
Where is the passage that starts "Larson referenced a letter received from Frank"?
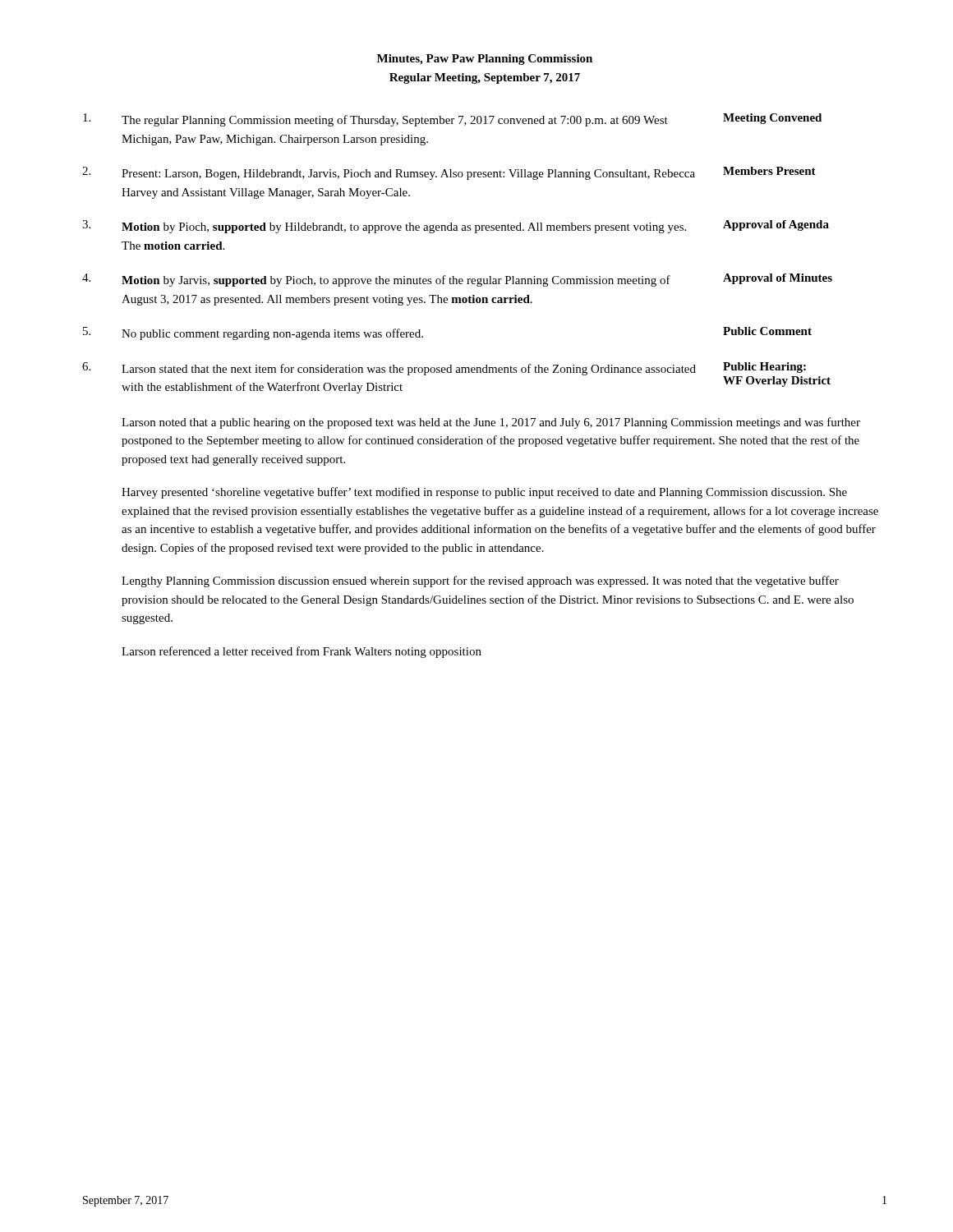click(302, 652)
